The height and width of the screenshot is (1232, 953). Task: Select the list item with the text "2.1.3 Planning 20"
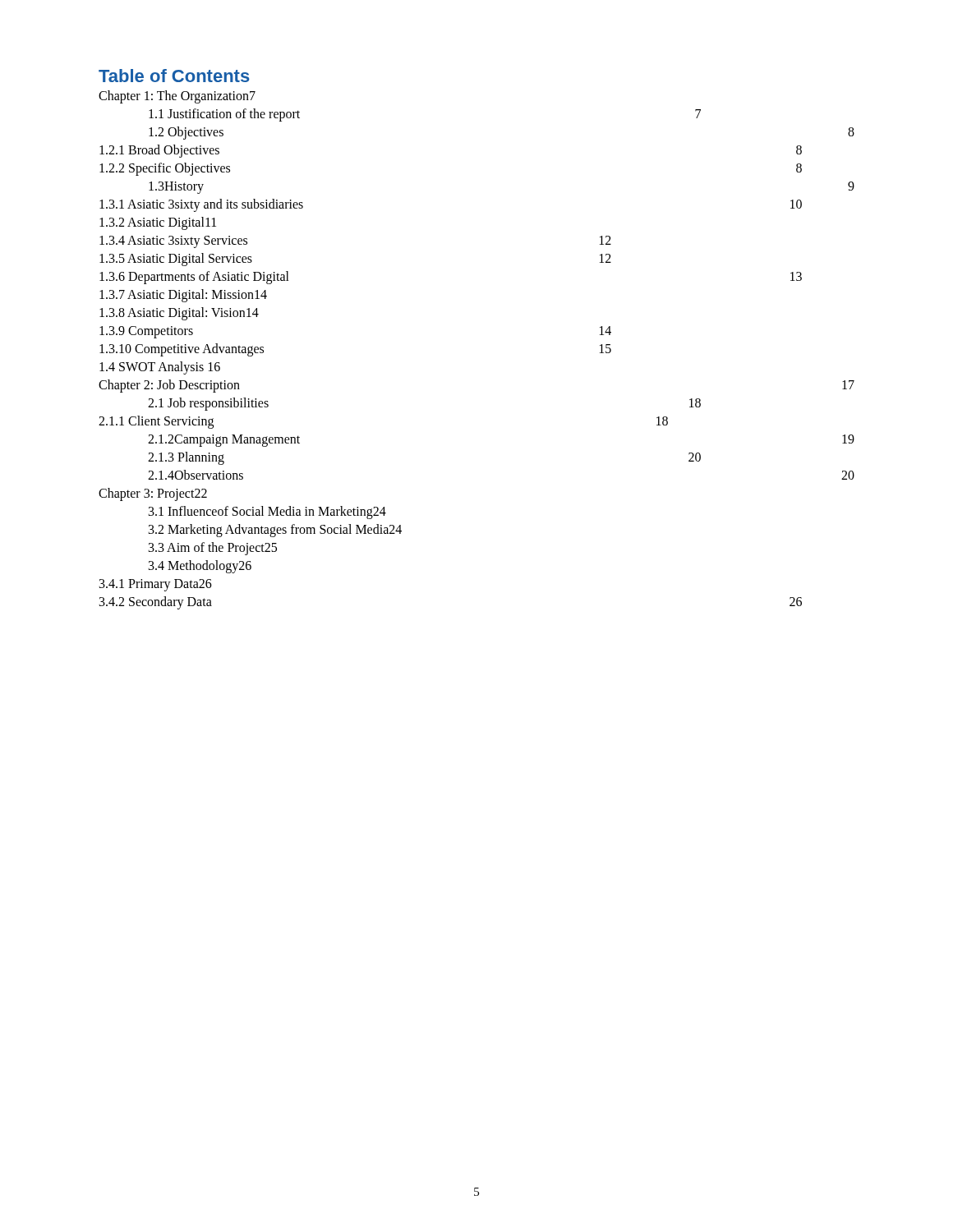click(x=183, y=458)
